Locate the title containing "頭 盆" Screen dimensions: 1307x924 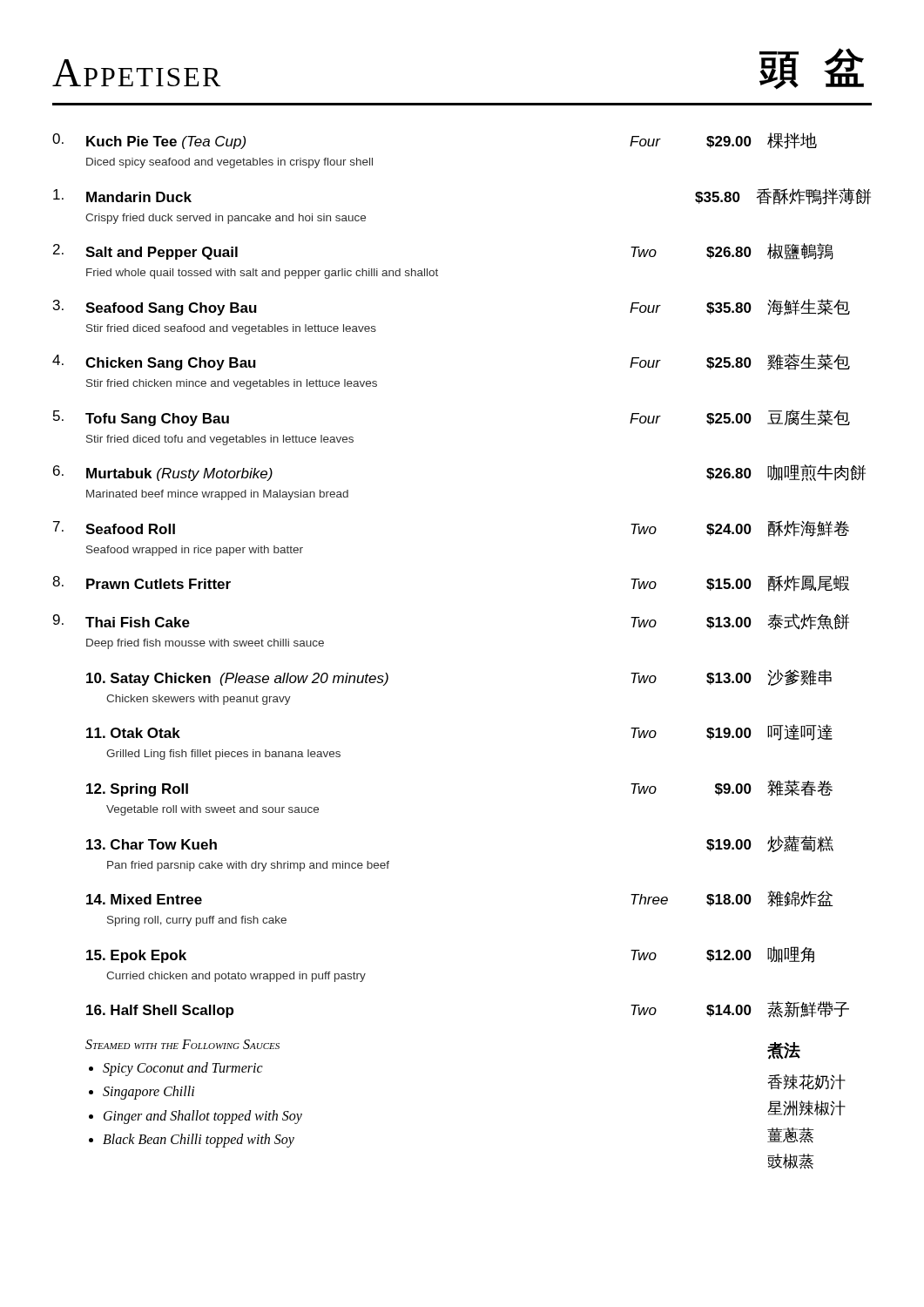tap(816, 68)
